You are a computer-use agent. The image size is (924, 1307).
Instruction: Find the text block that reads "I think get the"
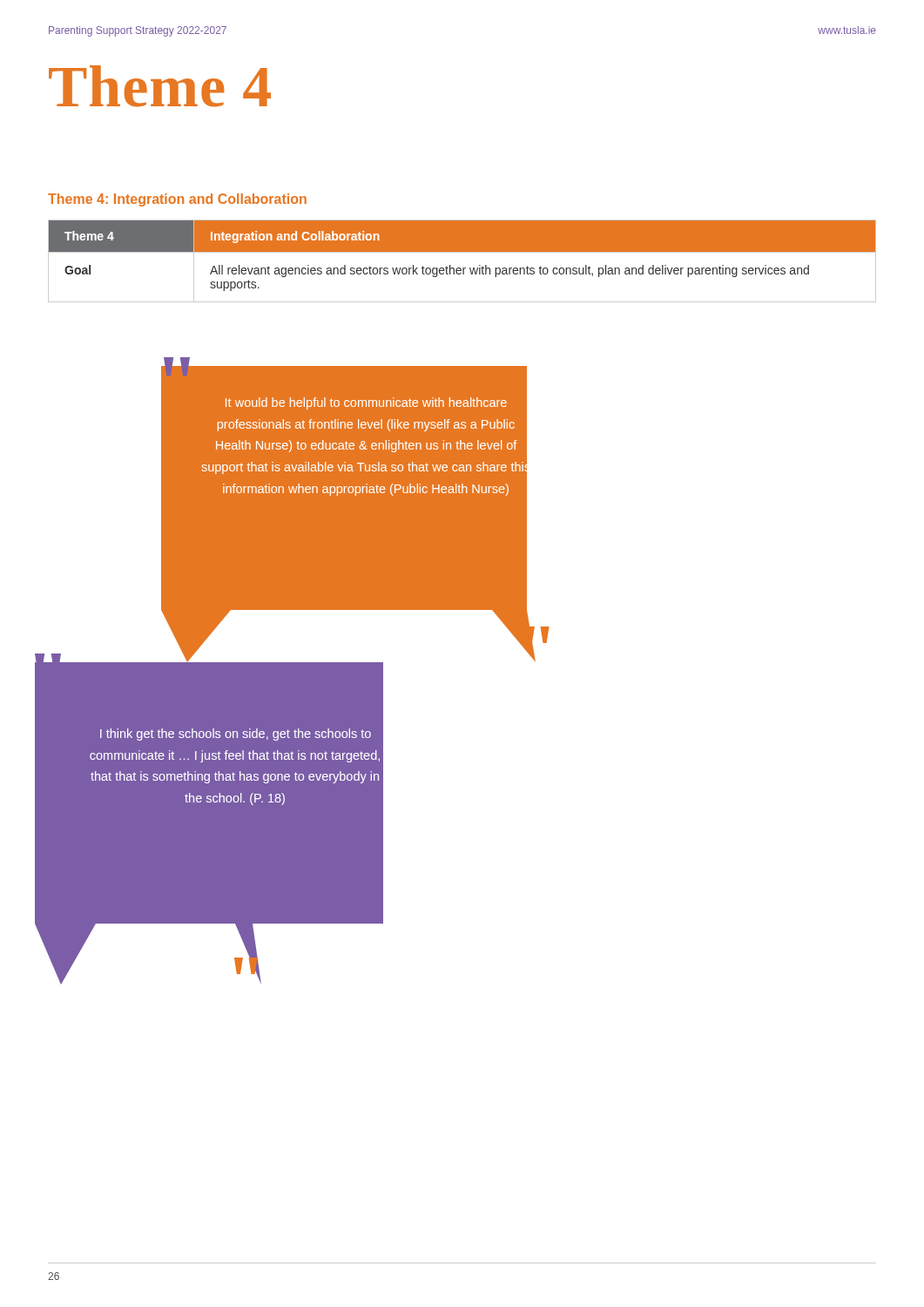235,766
